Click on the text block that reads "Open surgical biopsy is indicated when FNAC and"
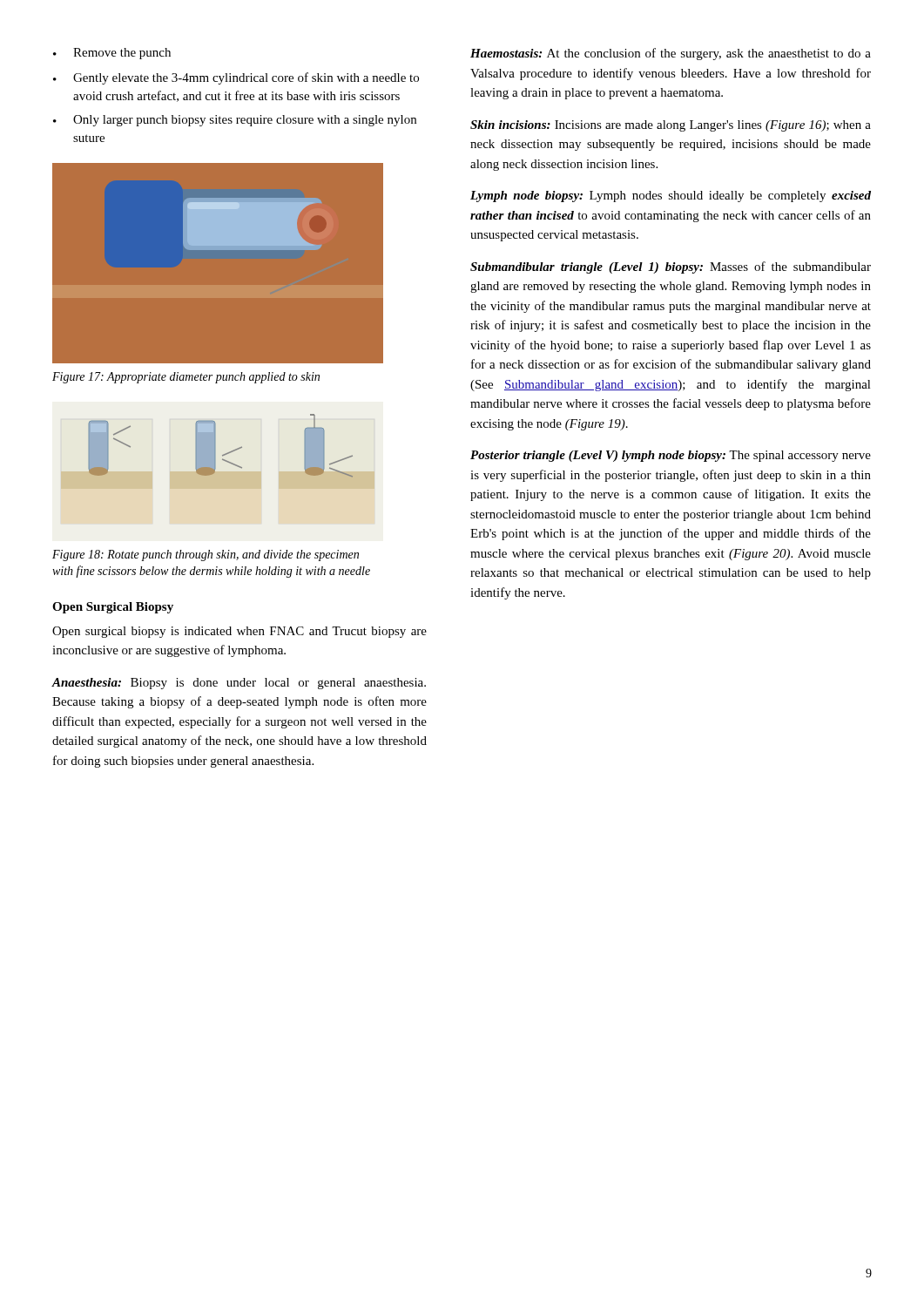Viewport: 924px width, 1307px height. tap(240, 640)
